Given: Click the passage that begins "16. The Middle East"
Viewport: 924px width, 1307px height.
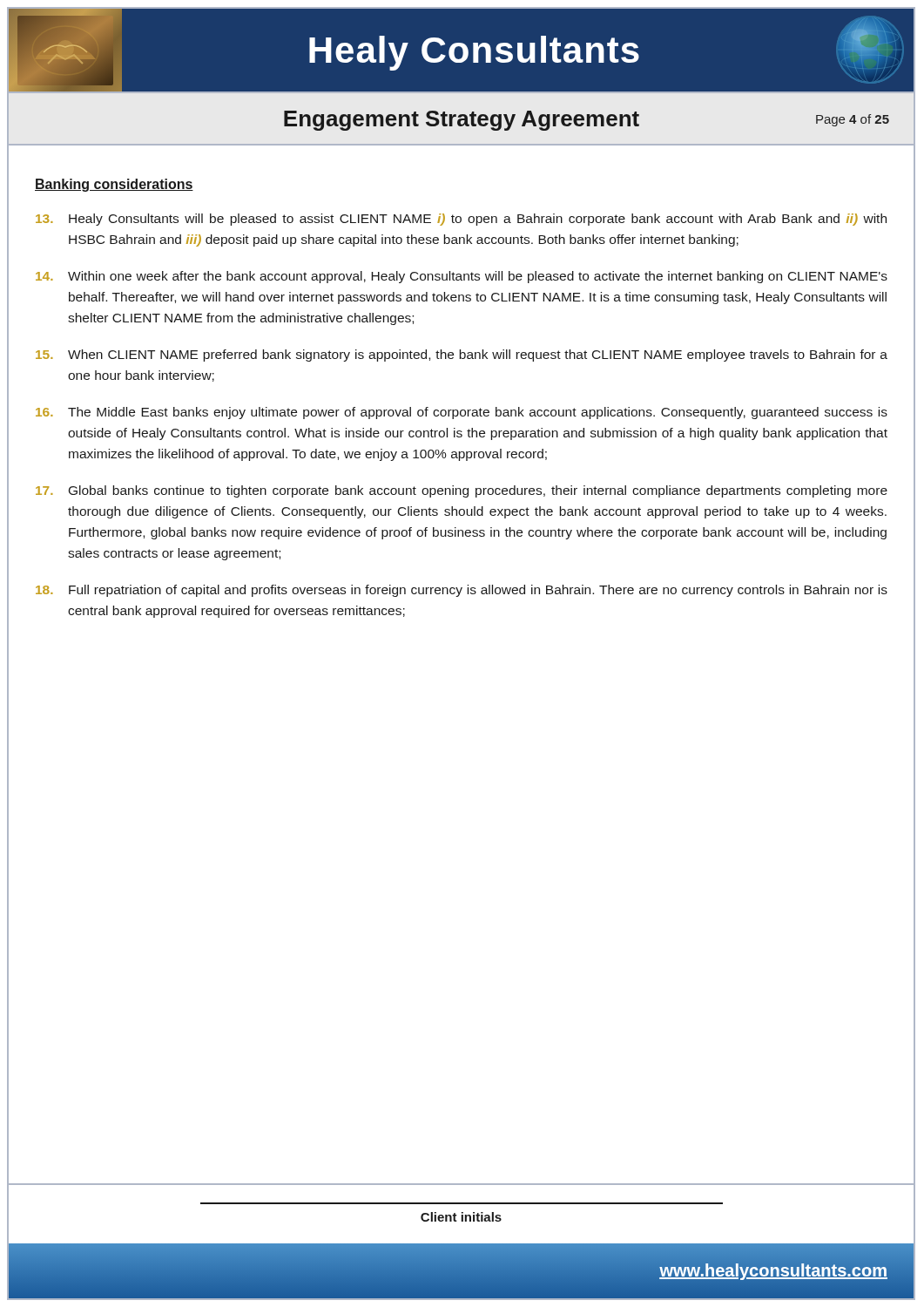Looking at the screenshot, I should (x=461, y=433).
